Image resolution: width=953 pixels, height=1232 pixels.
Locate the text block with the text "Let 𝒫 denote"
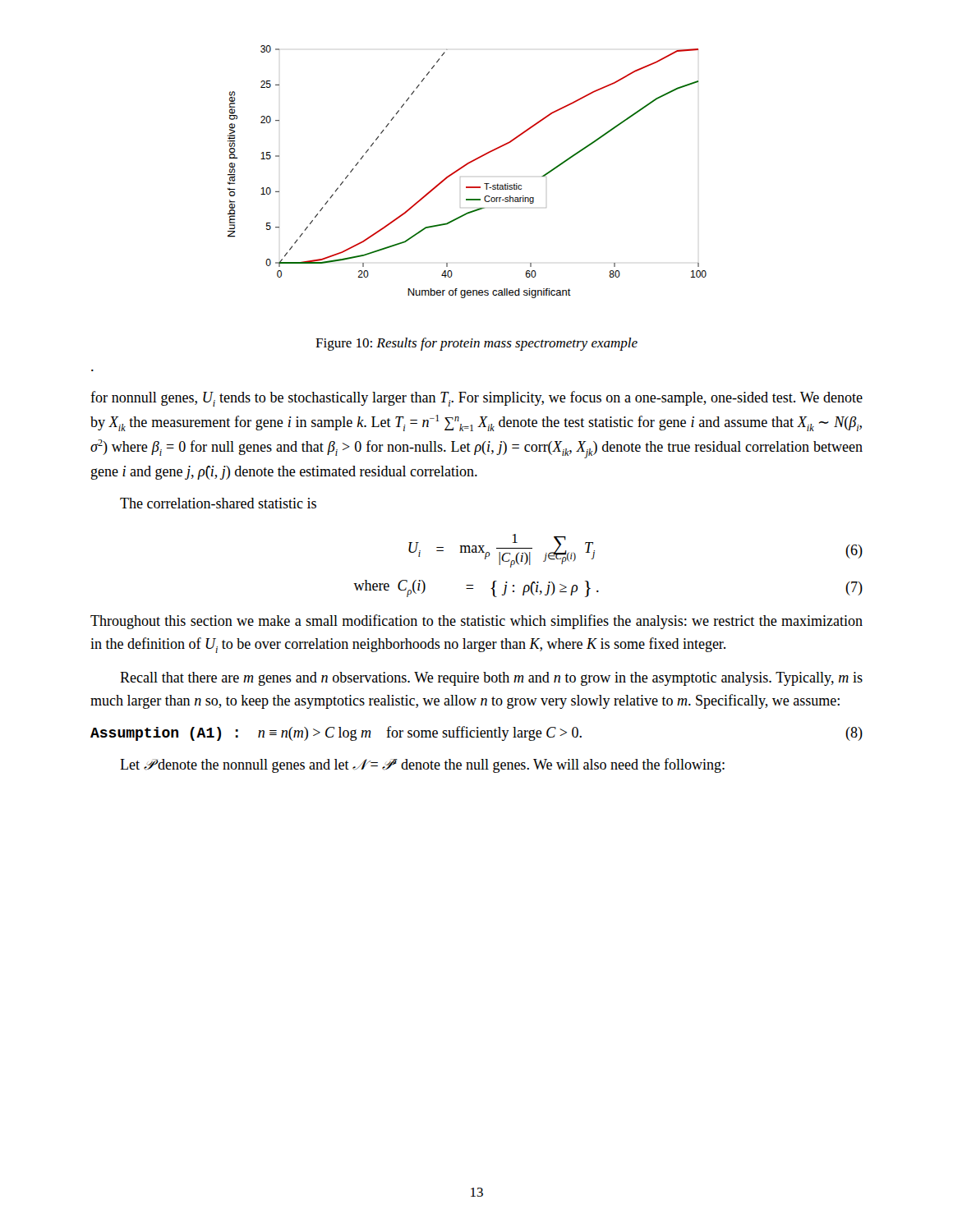point(476,765)
